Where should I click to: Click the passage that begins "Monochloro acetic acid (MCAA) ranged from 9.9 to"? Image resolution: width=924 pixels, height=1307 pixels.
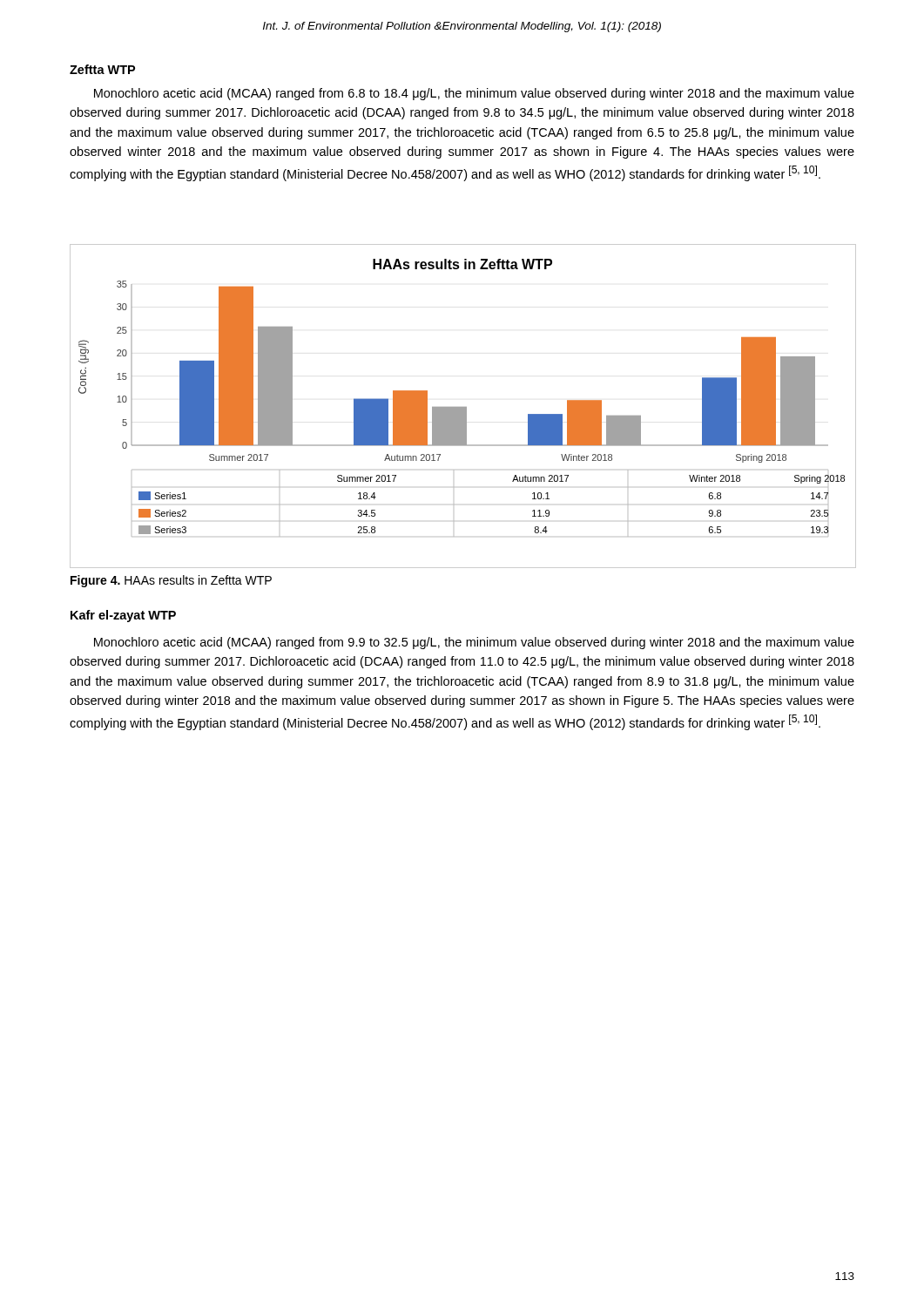pos(462,683)
